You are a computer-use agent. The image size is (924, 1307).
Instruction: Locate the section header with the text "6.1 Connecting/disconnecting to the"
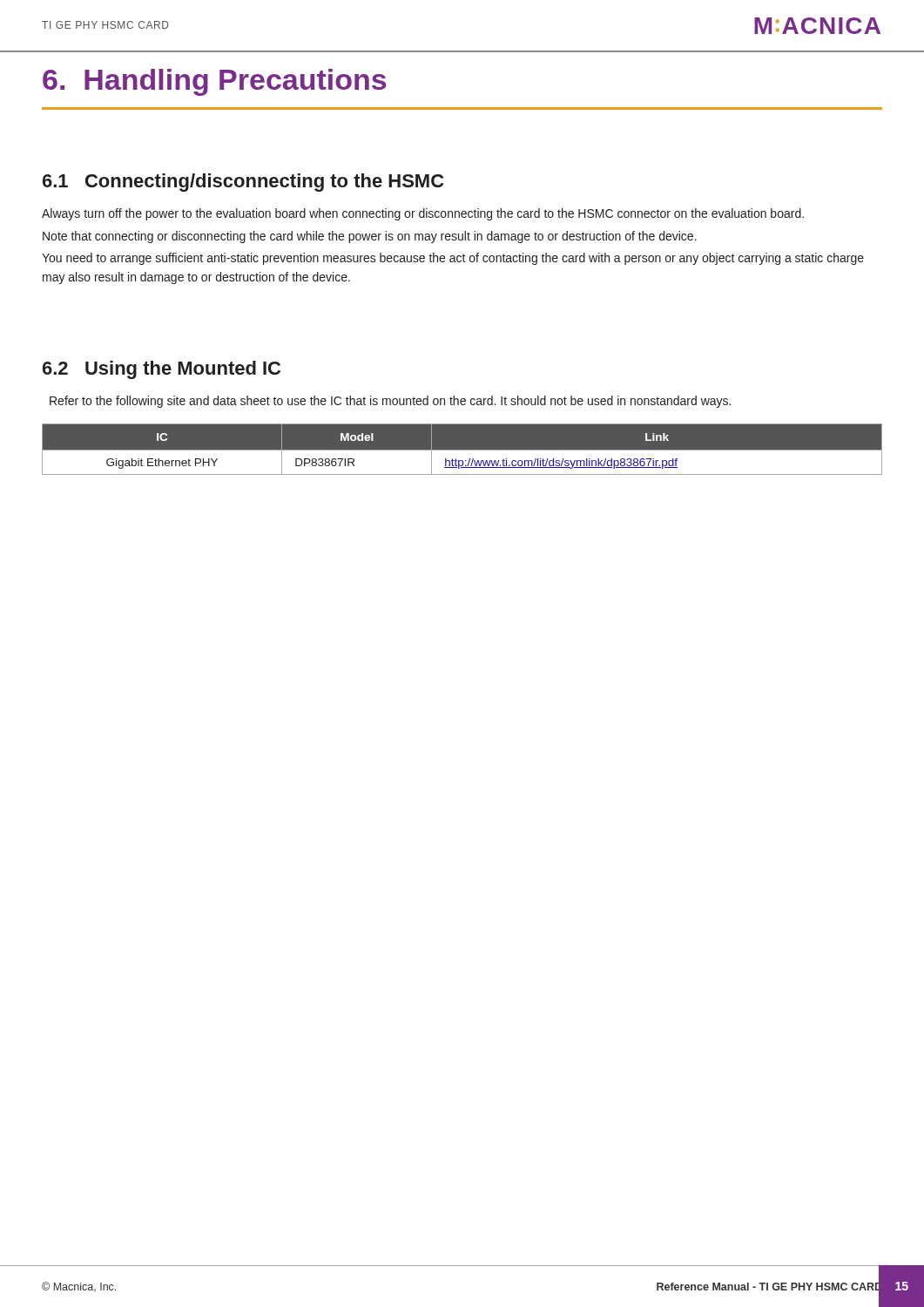click(x=243, y=183)
